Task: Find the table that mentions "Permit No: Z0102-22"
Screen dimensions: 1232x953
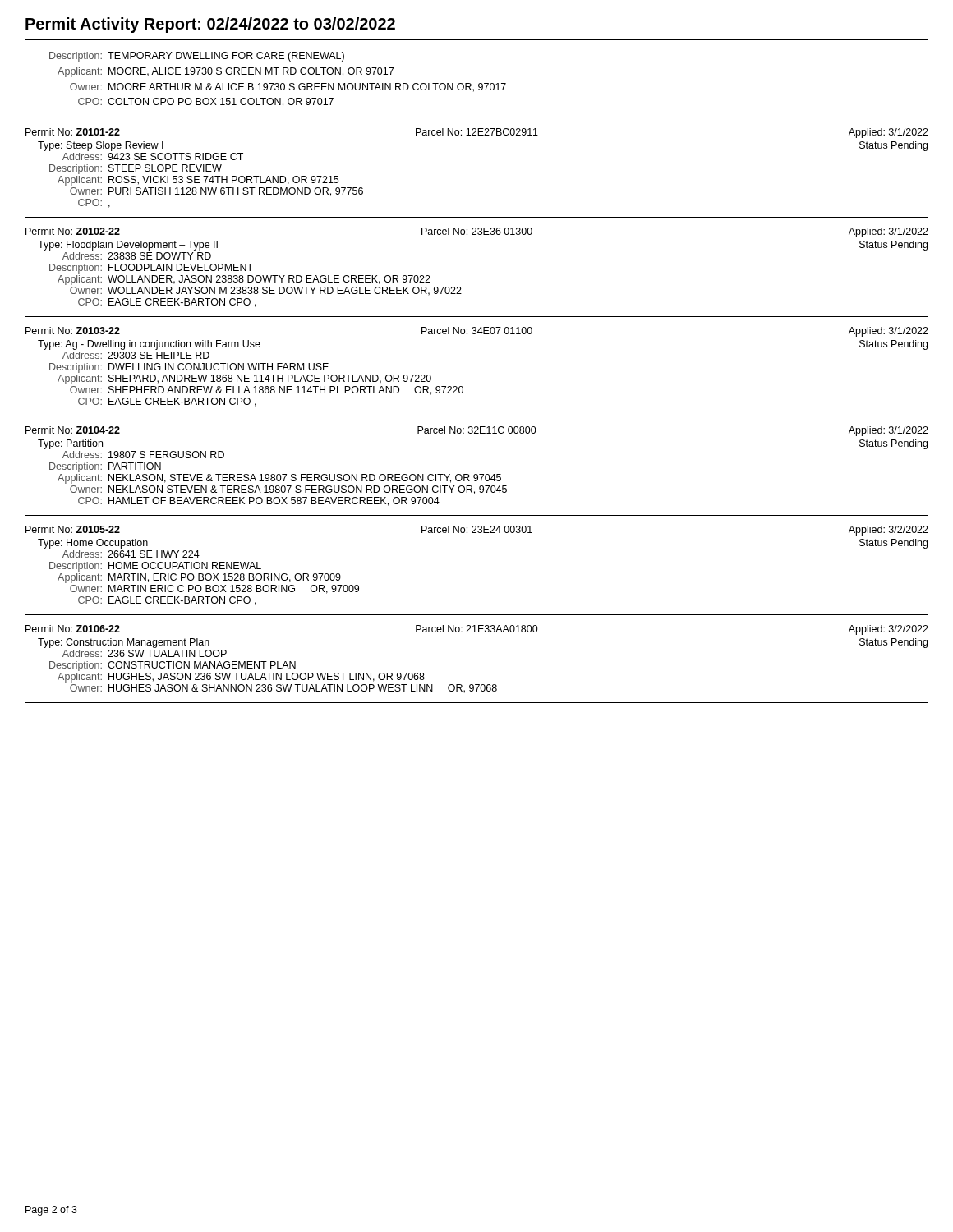Action: coord(476,267)
